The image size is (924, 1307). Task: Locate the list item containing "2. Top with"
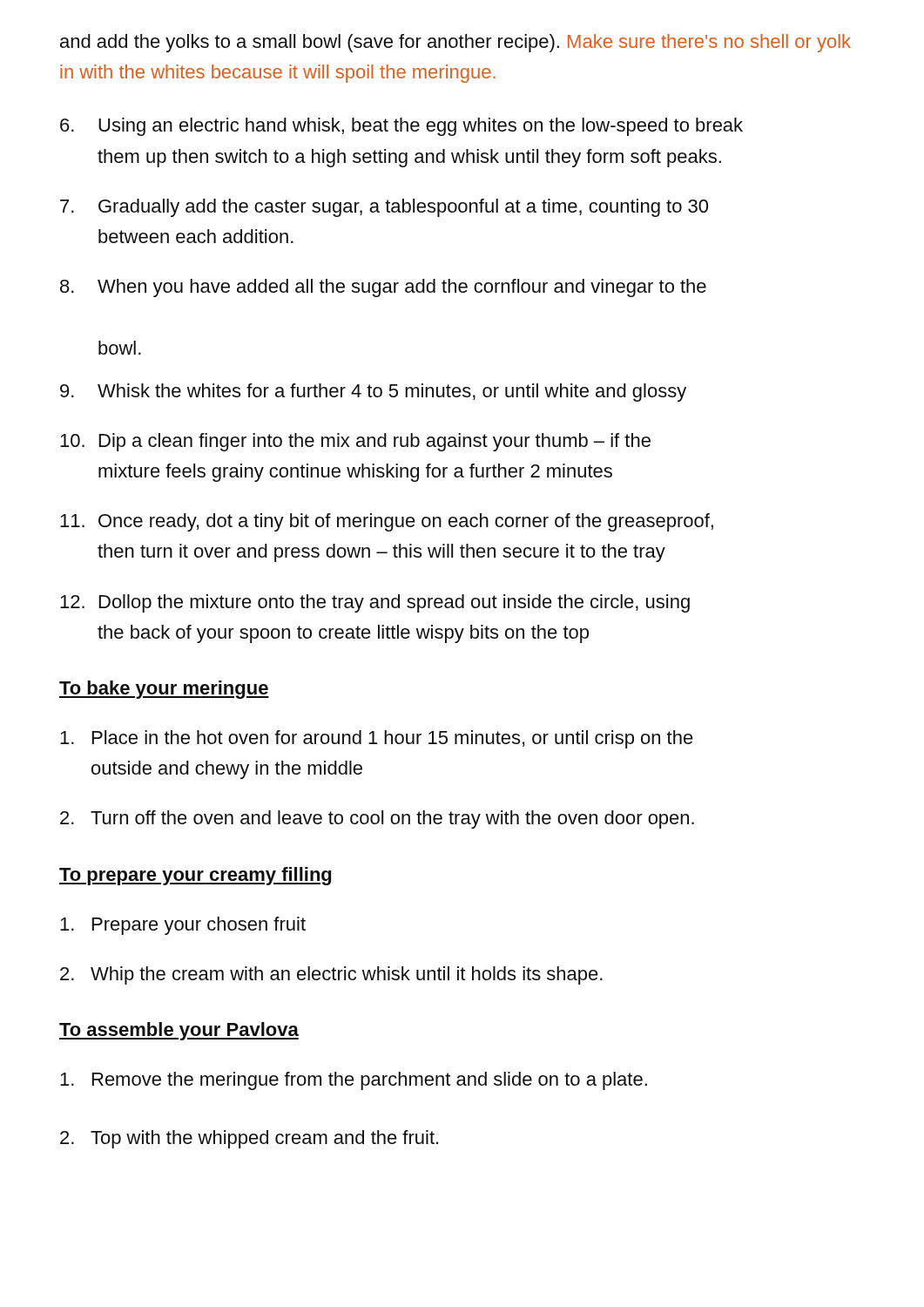coord(250,1138)
